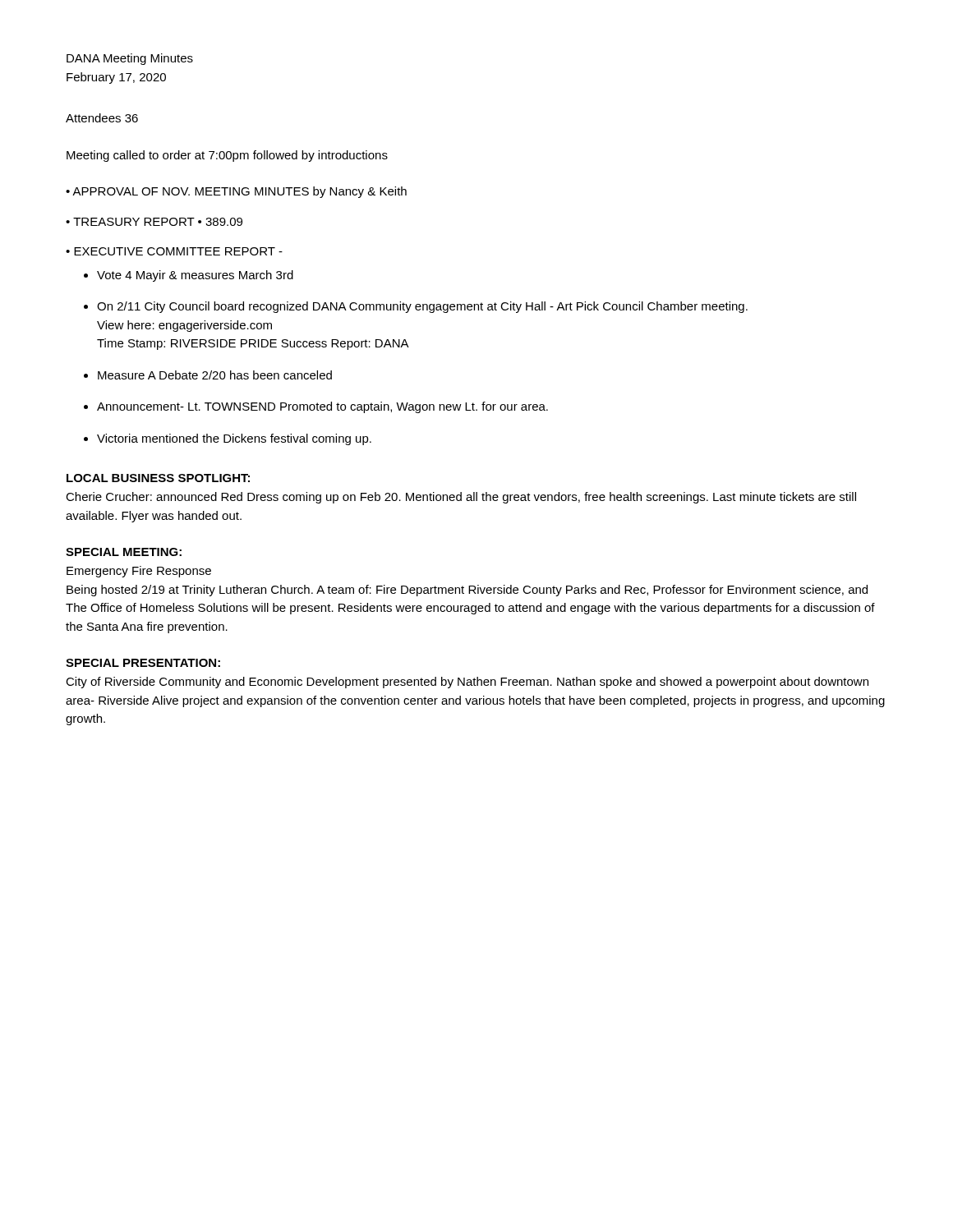The image size is (953, 1232).
Task: Select the list item with the text "Measure A Debate"
Action: [215, 375]
